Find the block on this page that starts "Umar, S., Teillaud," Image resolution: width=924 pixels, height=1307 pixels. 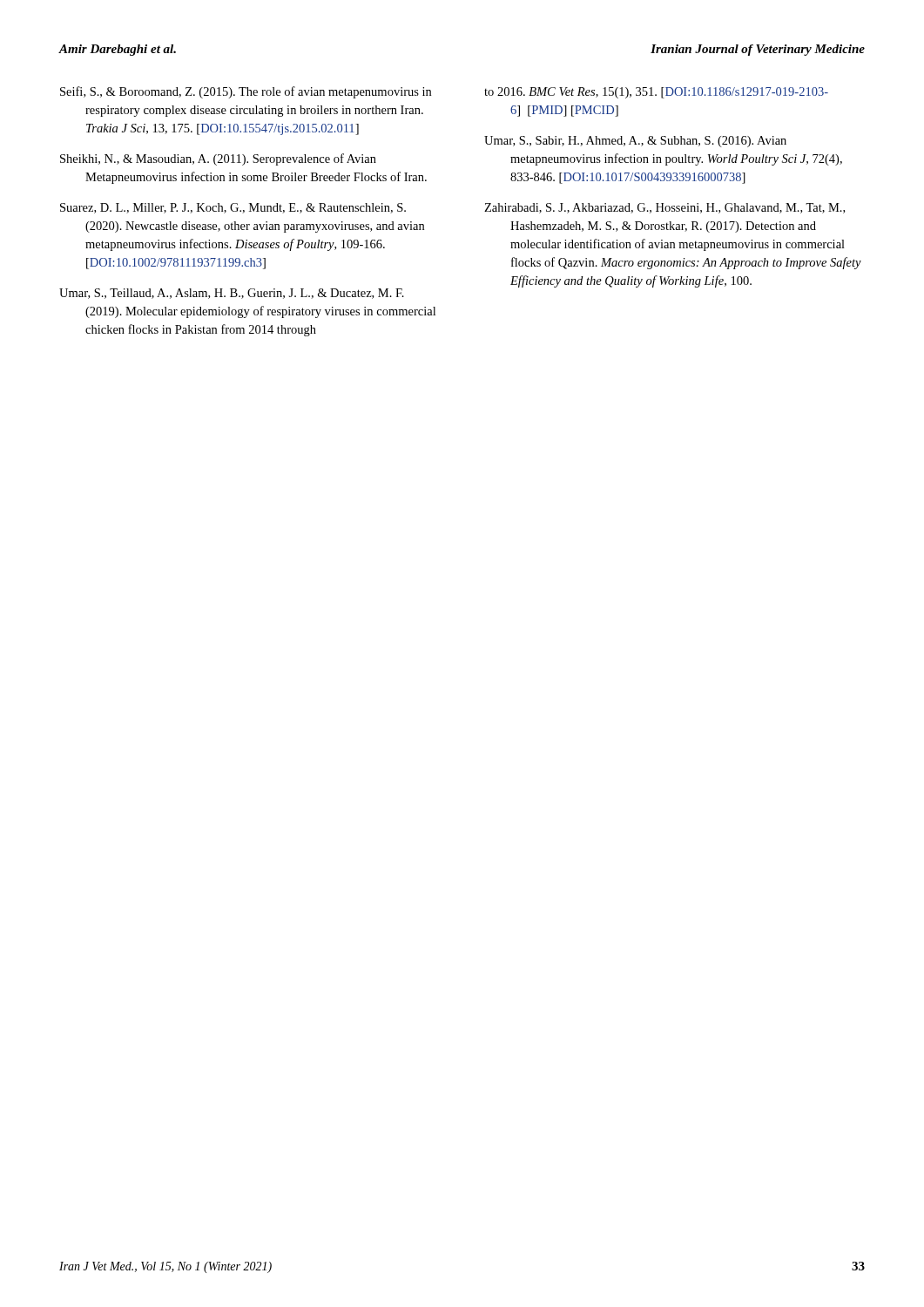click(248, 311)
